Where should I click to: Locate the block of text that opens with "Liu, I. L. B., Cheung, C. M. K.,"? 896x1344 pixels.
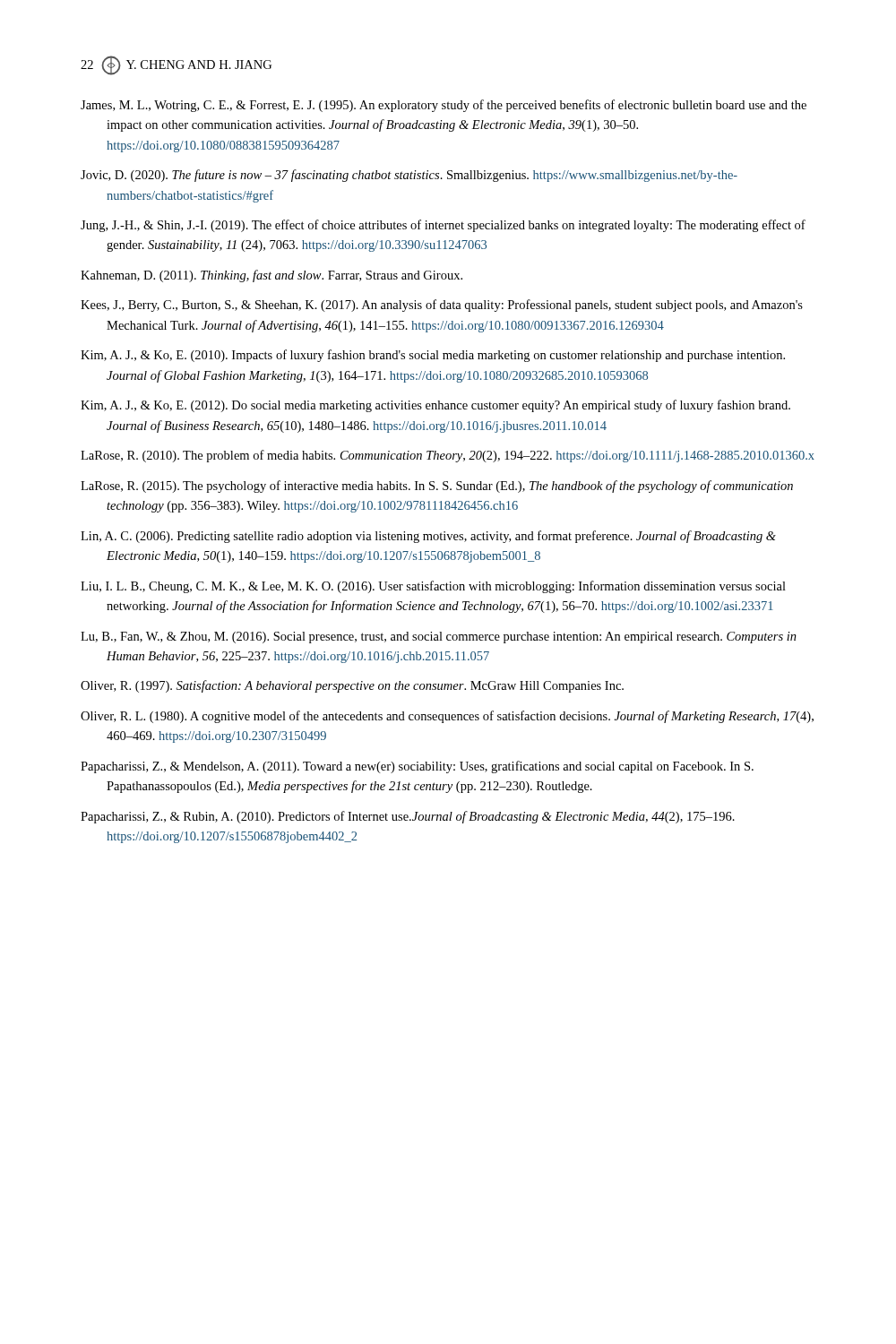tap(448, 596)
